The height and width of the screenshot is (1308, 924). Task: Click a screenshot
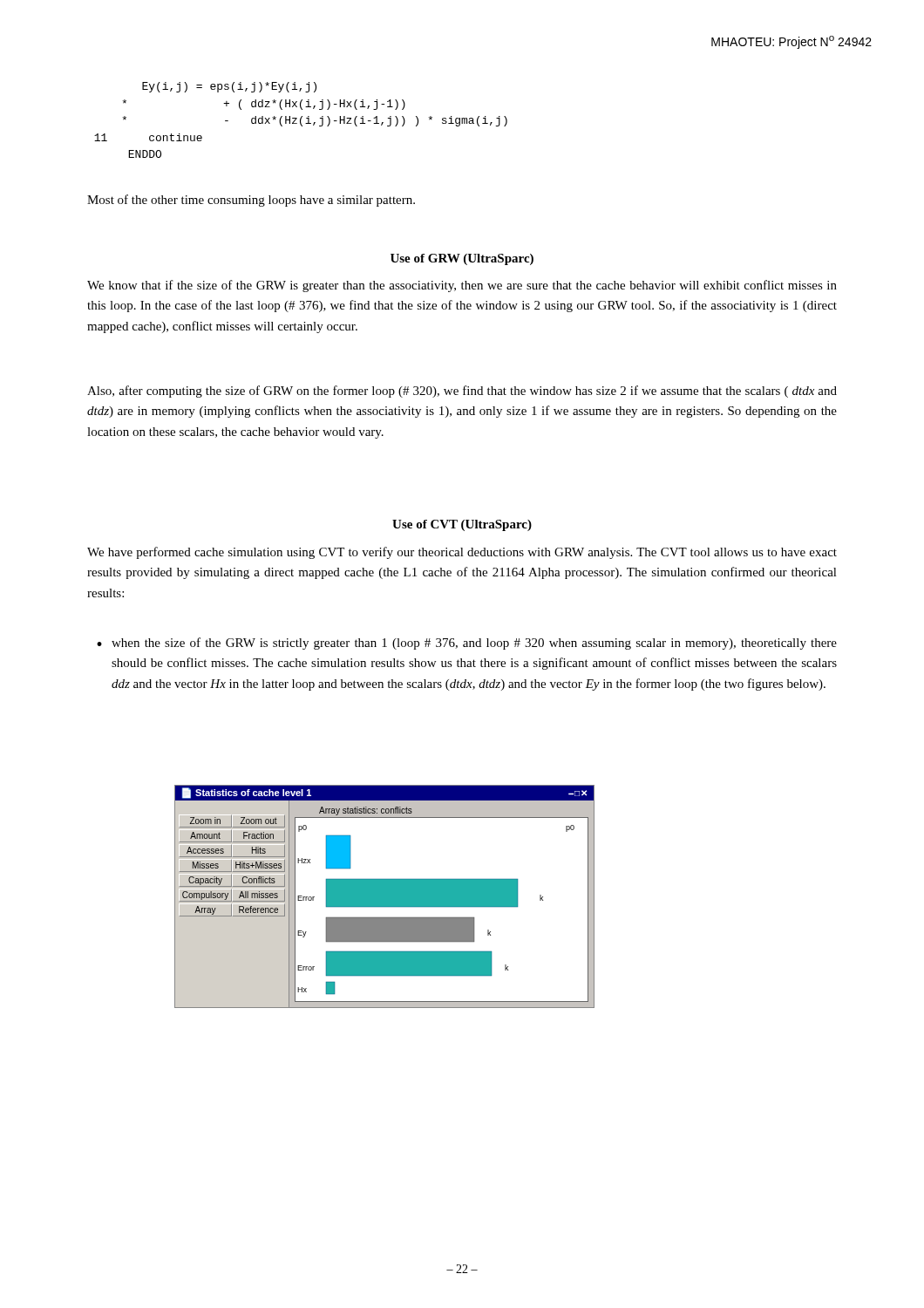(x=388, y=896)
